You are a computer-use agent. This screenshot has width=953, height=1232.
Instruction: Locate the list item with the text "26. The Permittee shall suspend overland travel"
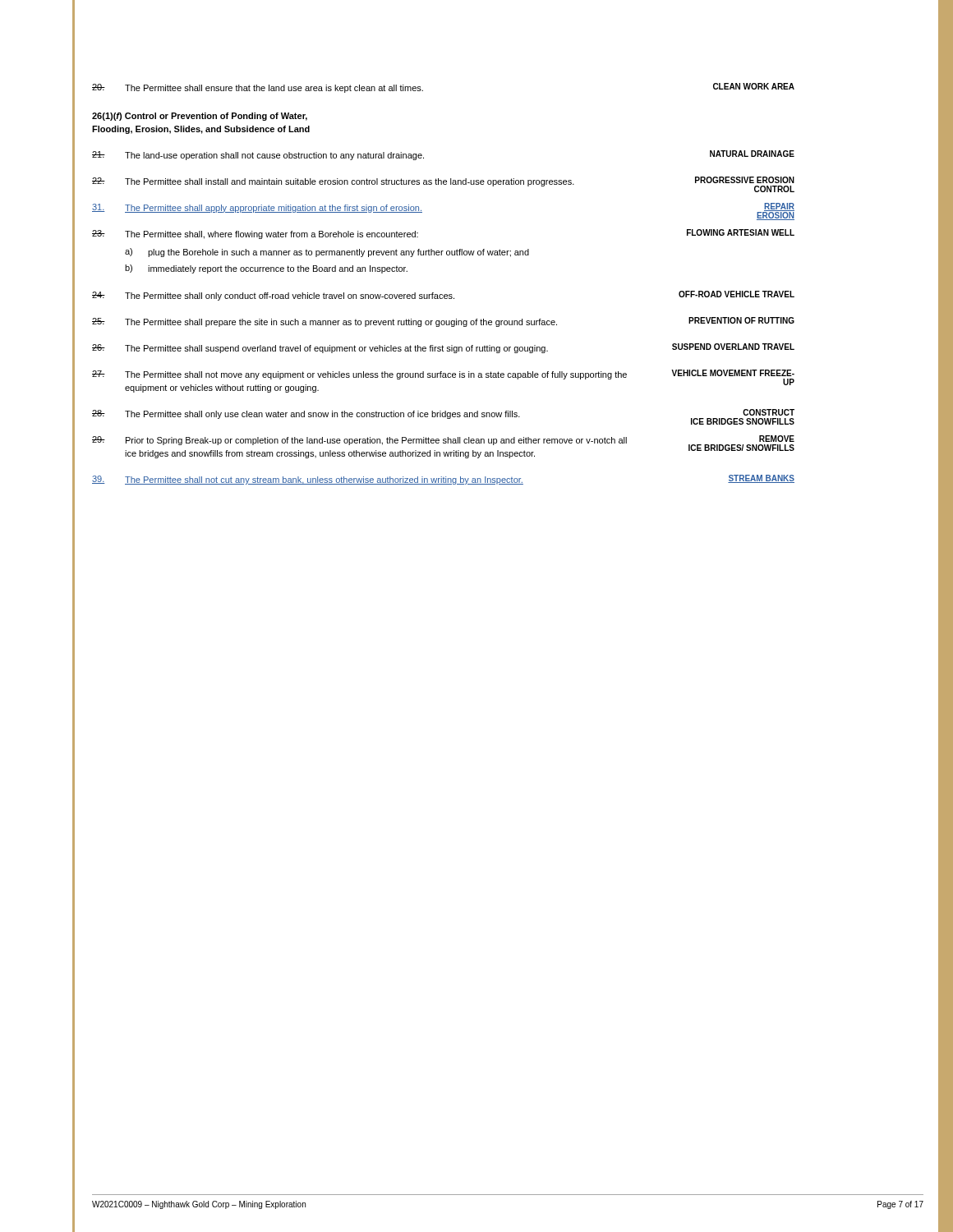pos(363,349)
